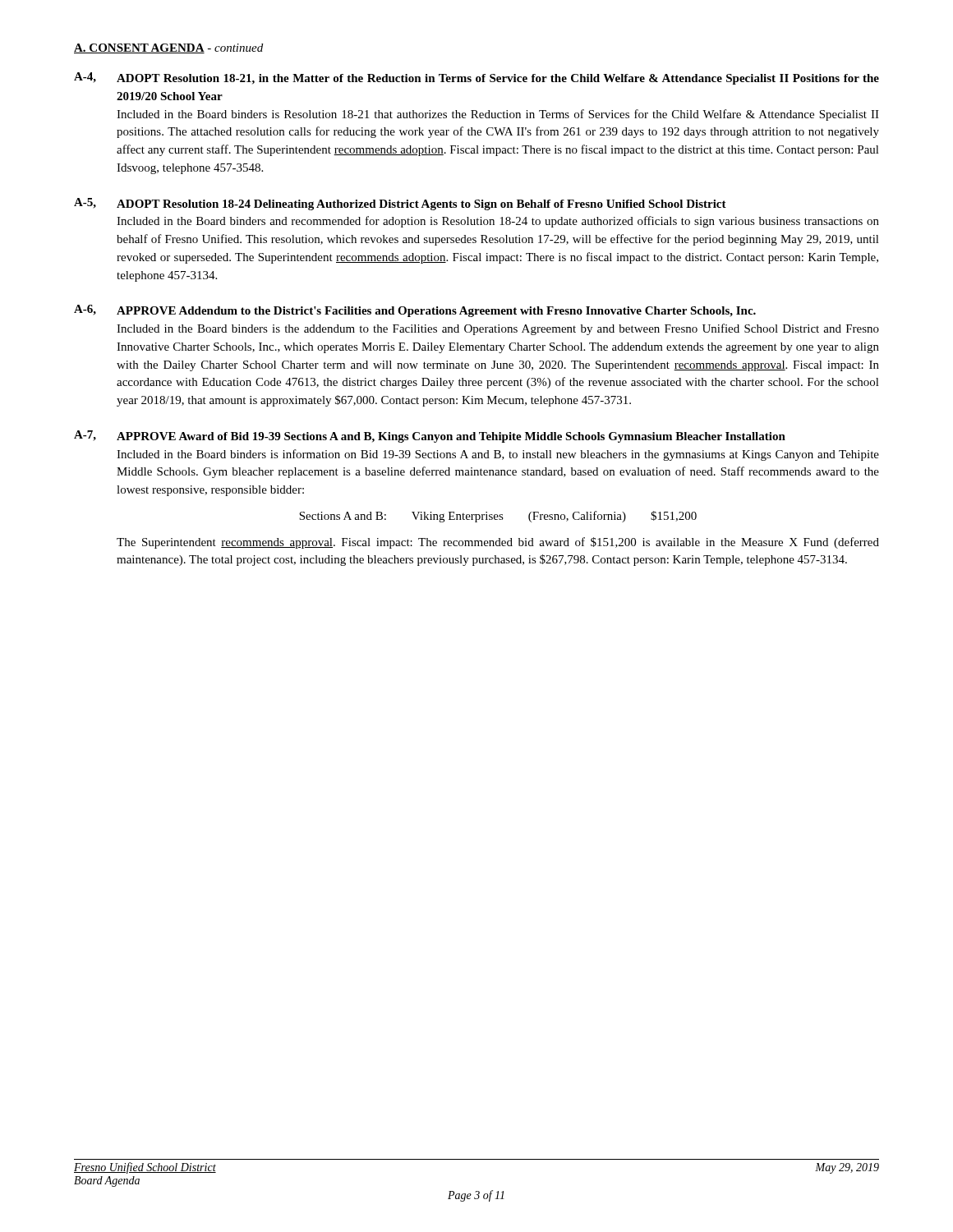
Task: Click on the section header containing "A. CONSENT AGENDA - continued"
Action: pyautogui.click(x=168, y=48)
